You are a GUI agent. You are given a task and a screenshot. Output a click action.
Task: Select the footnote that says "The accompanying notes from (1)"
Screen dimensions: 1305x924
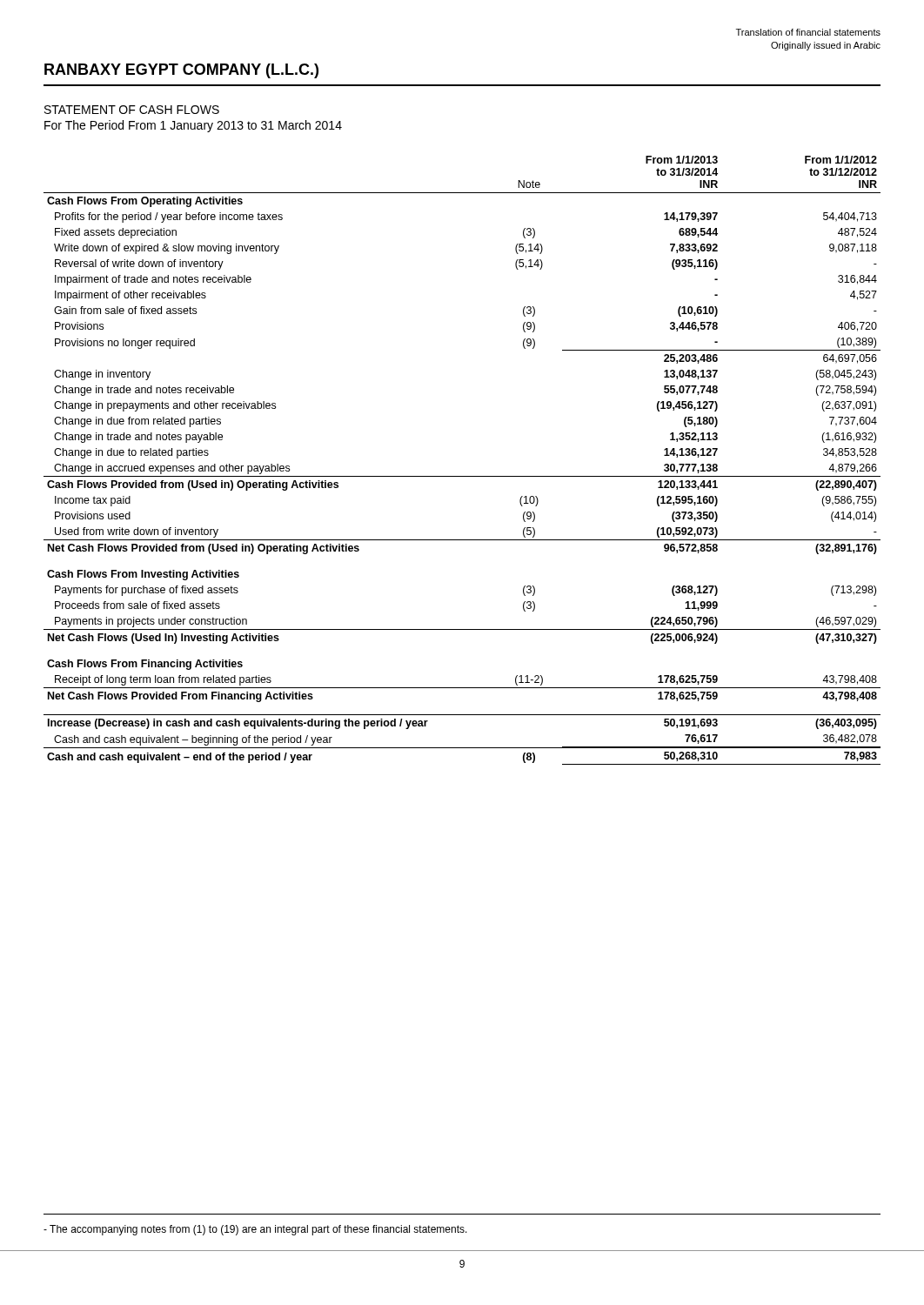point(256,1229)
